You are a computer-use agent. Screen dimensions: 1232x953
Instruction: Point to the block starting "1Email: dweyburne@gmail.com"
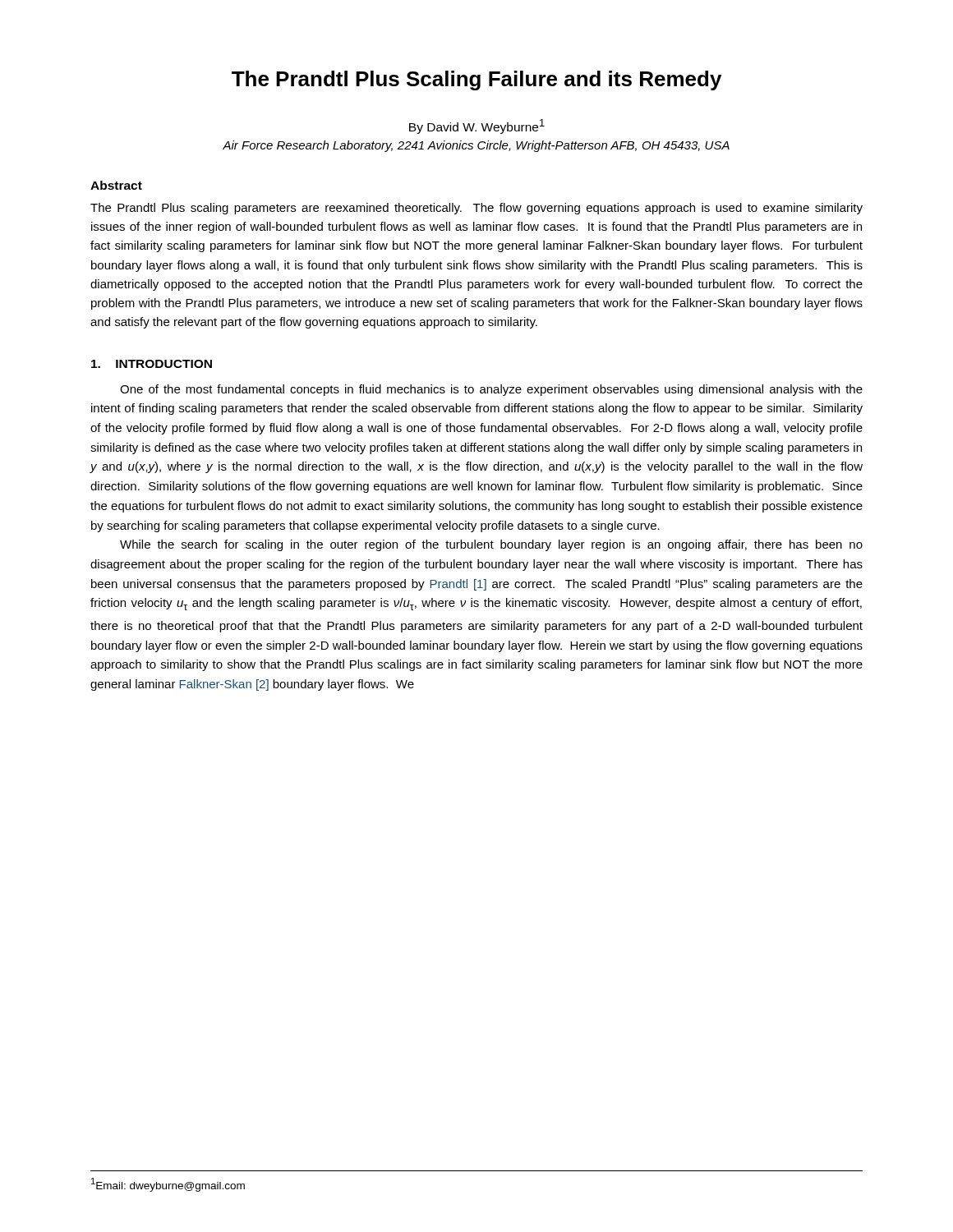(x=168, y=1183)
